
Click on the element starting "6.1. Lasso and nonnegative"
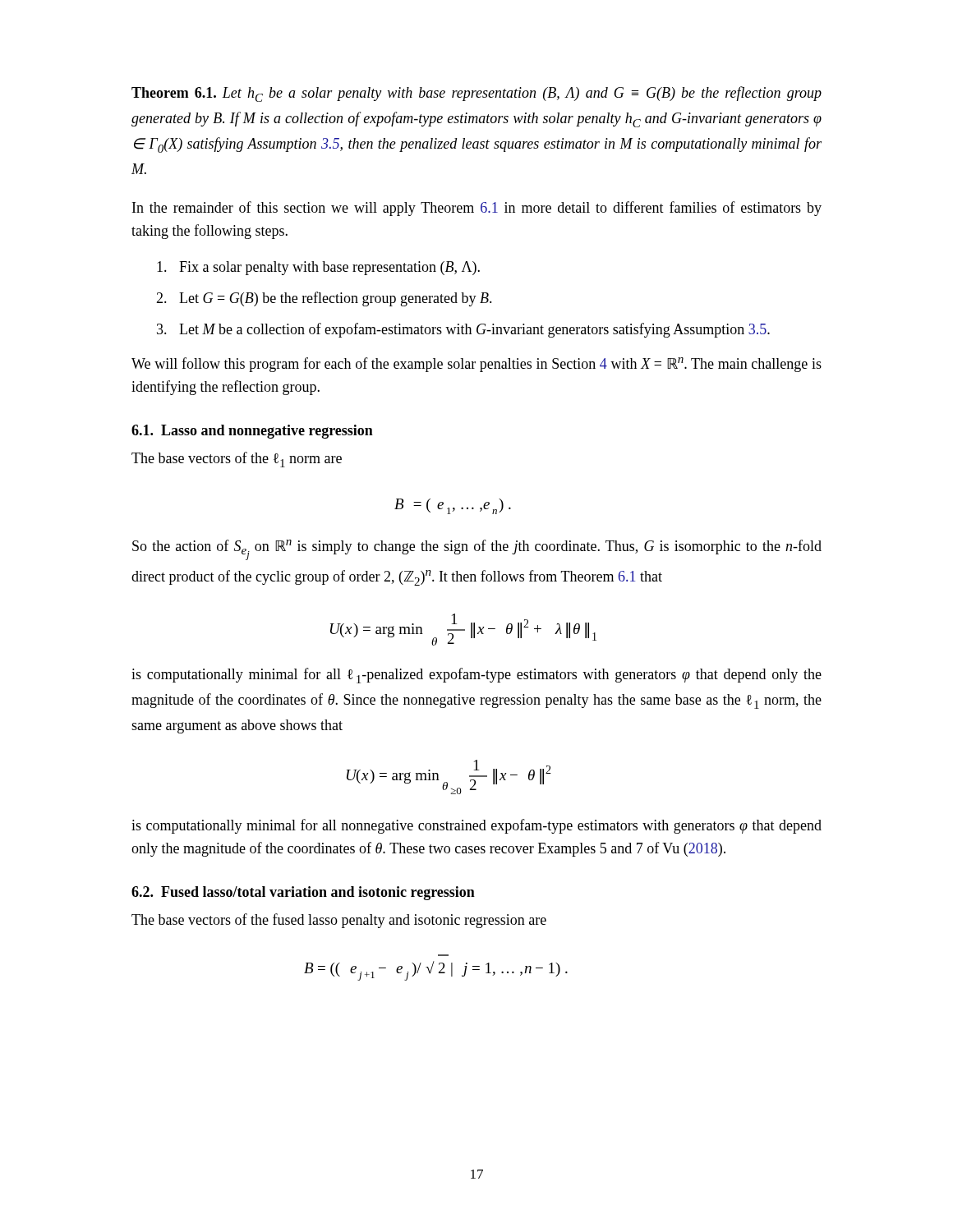tap(252, 430)
